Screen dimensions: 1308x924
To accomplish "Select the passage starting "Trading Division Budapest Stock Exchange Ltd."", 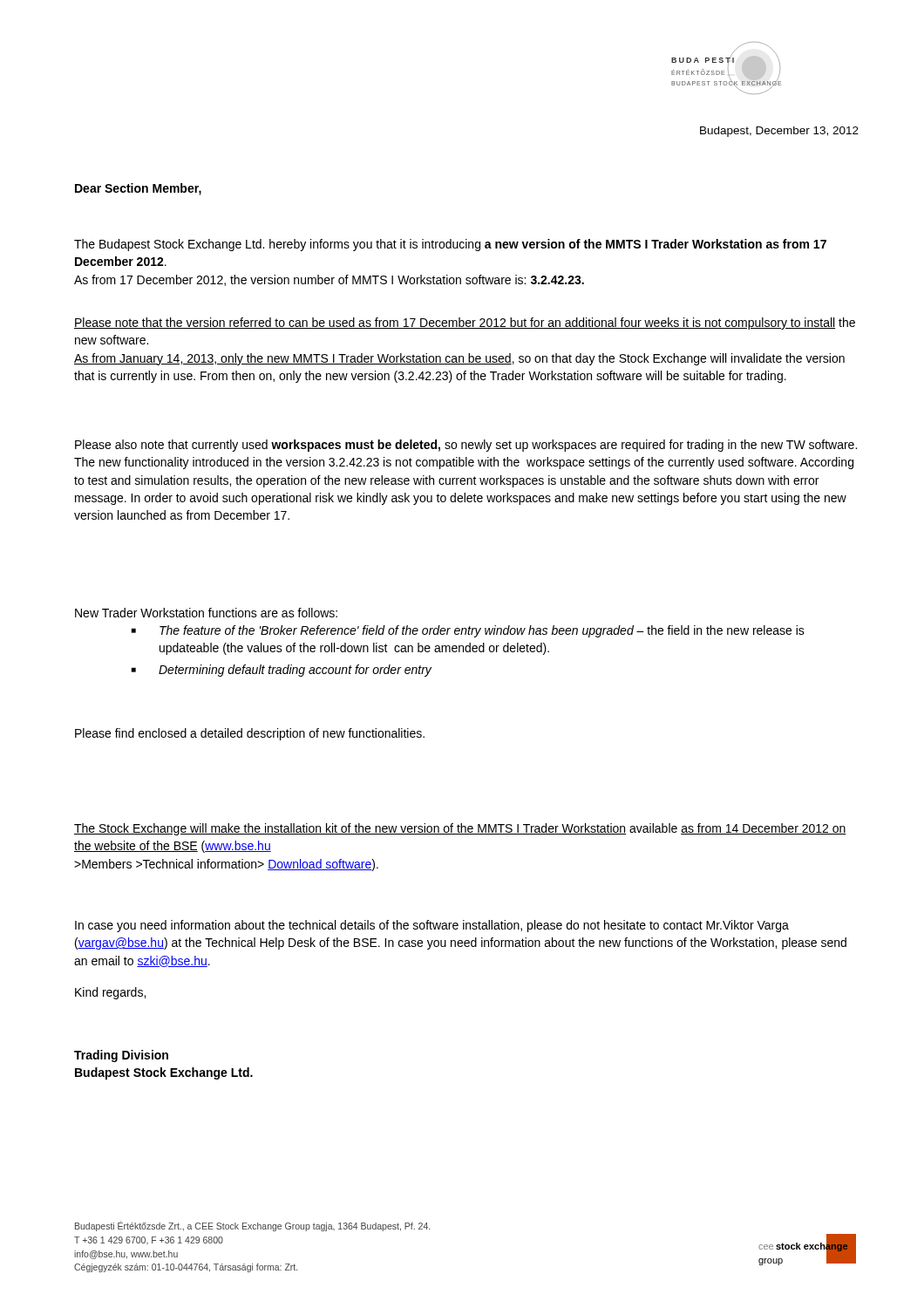I will (x=121, y=1056).
